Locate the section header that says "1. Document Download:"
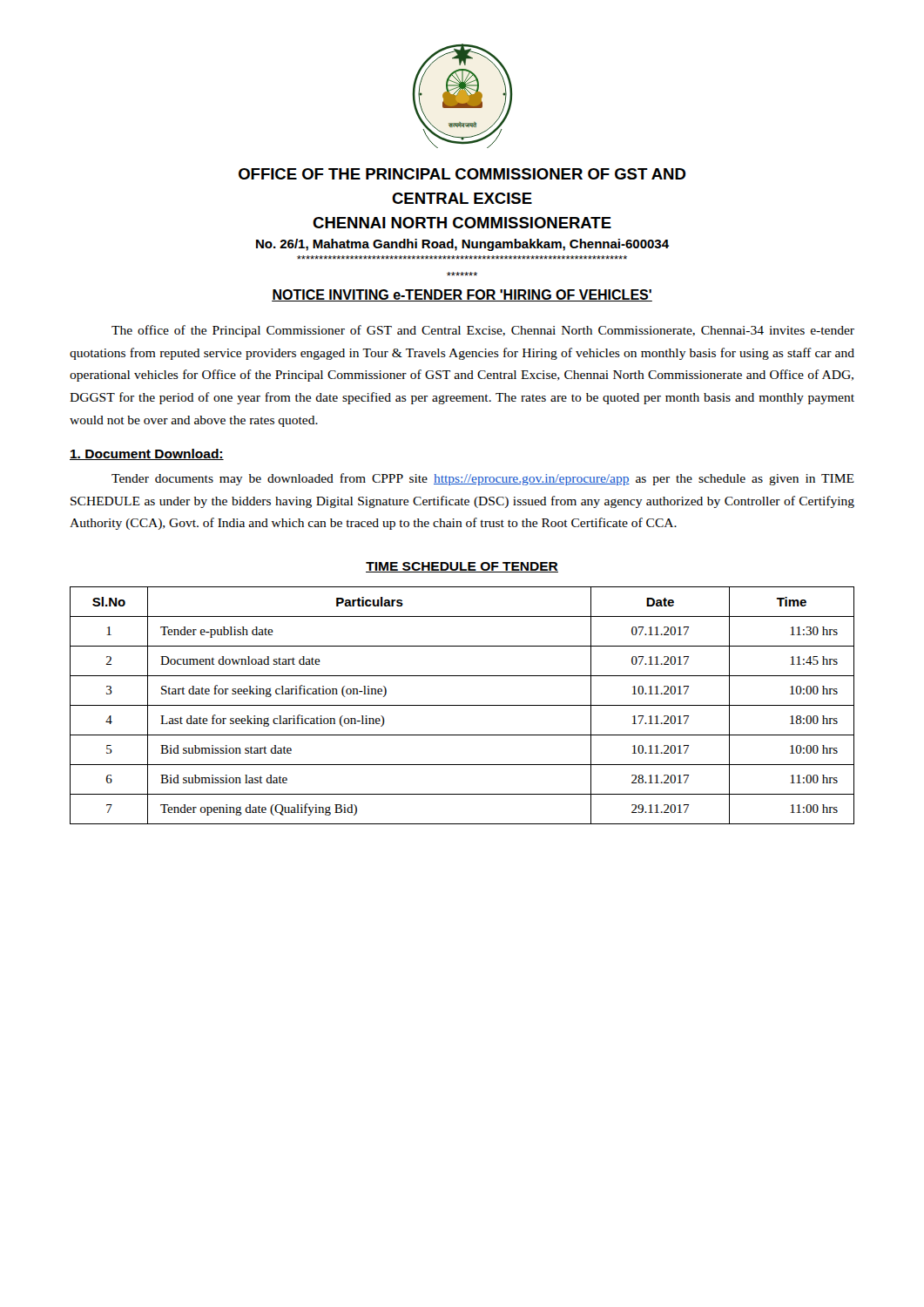This screenshot has height=1307, width=924. [x=147, y=454]
